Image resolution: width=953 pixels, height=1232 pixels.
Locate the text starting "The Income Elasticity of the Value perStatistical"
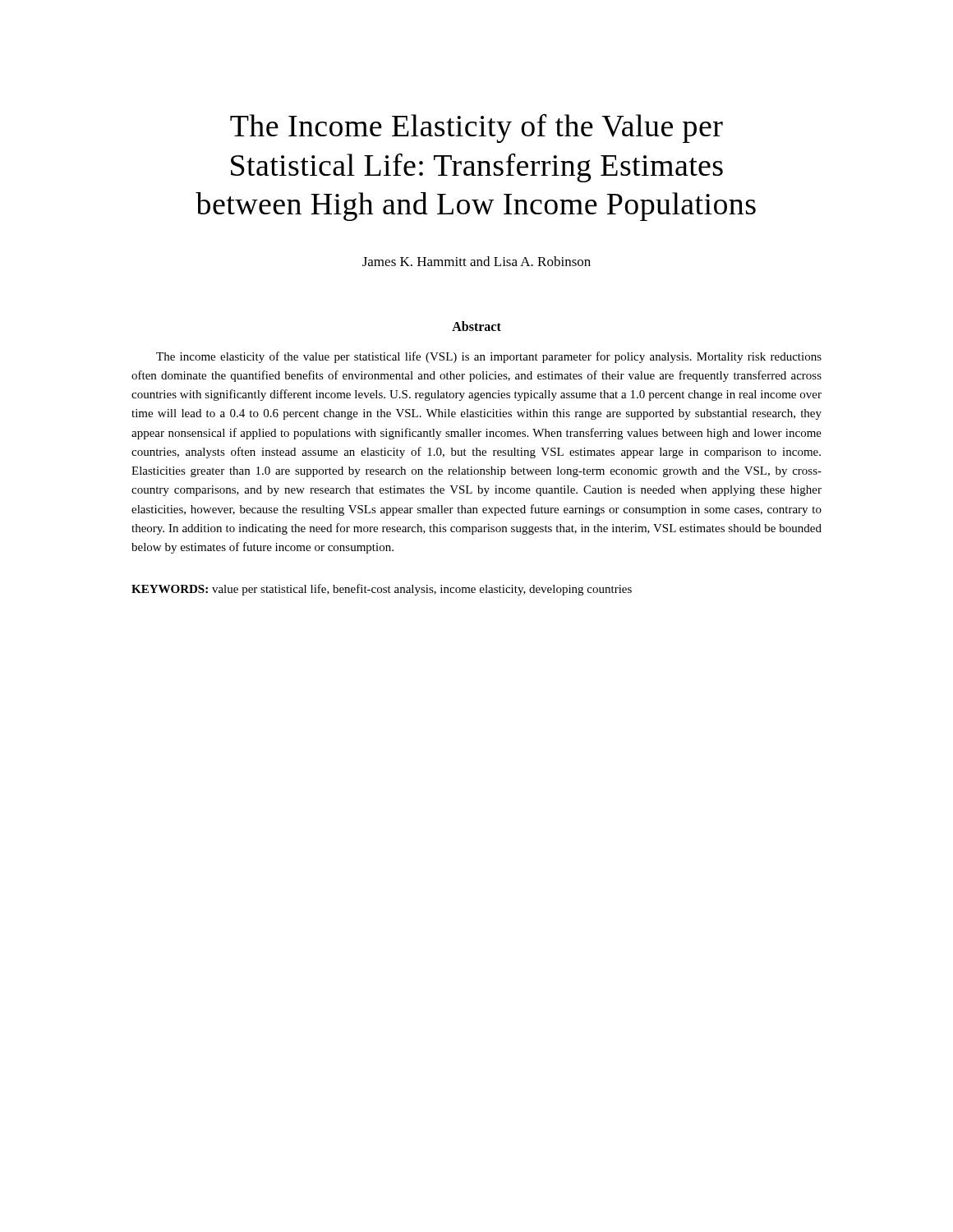click(x=476, y=165)
